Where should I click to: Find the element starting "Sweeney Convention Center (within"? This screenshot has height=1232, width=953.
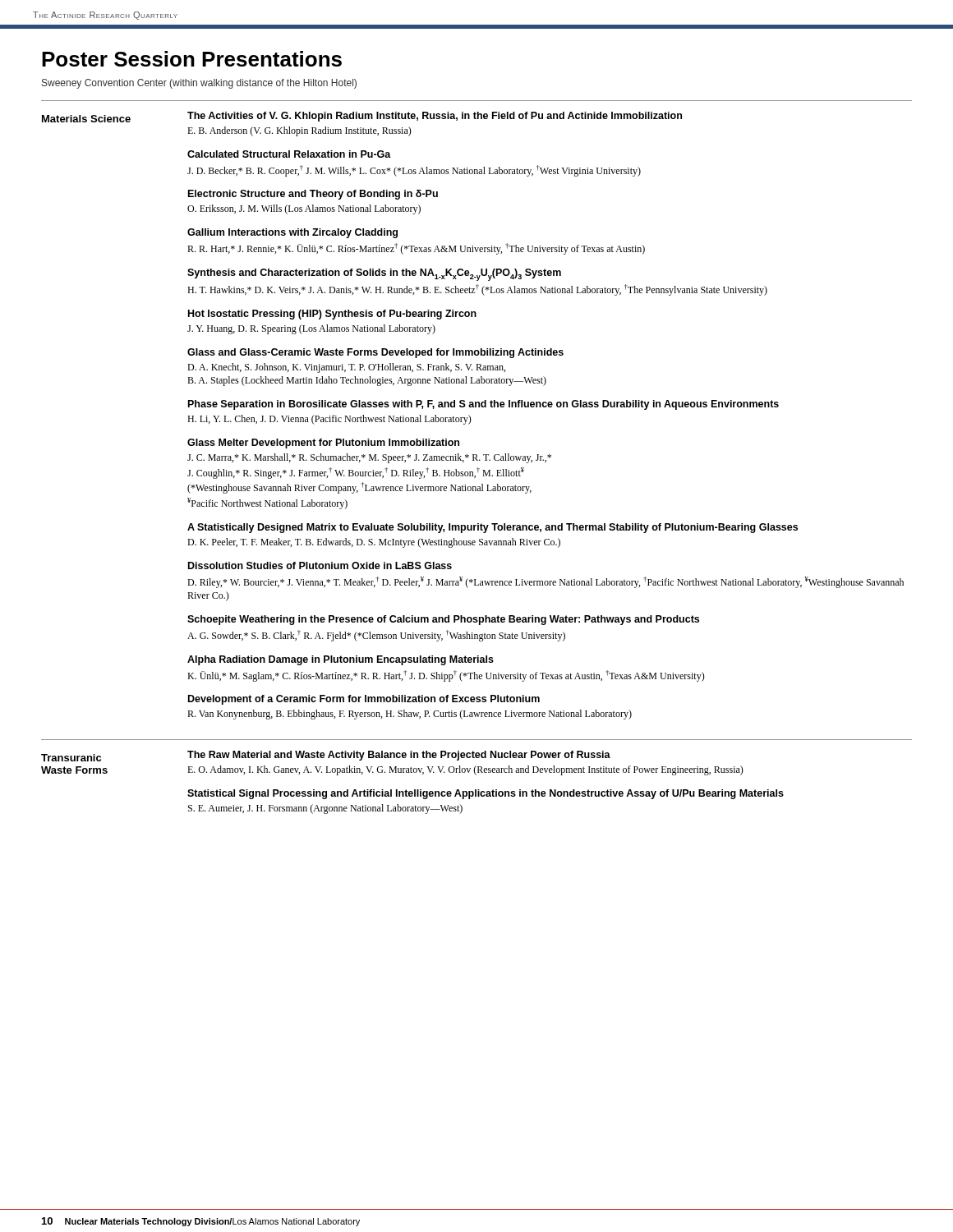click(199, 83)
